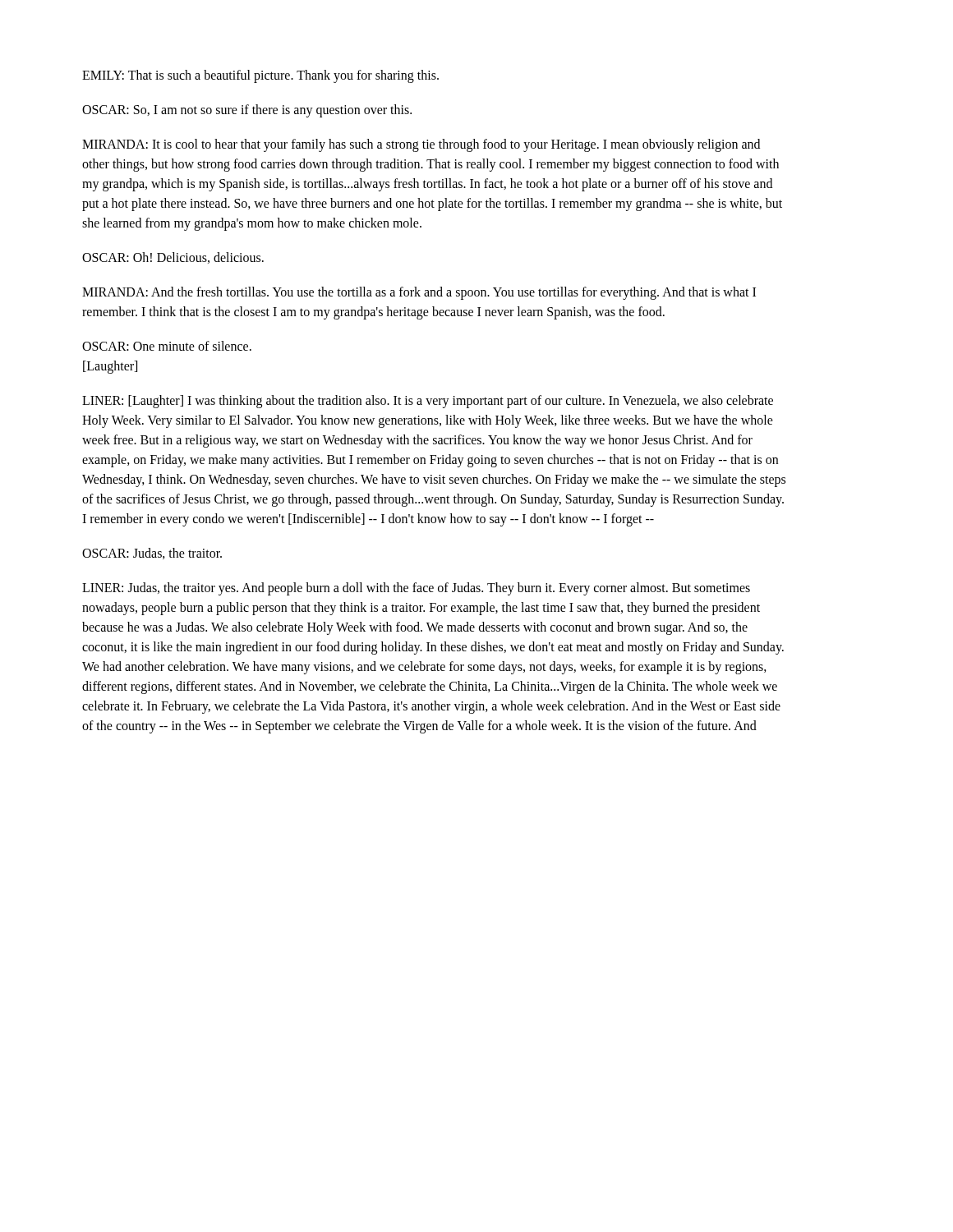Click on the text block containing "OSCAR: So, I am not so sure"
The height and width of the screenshot is (1232, 953).
pyautogui.click(x=247, y=110)
